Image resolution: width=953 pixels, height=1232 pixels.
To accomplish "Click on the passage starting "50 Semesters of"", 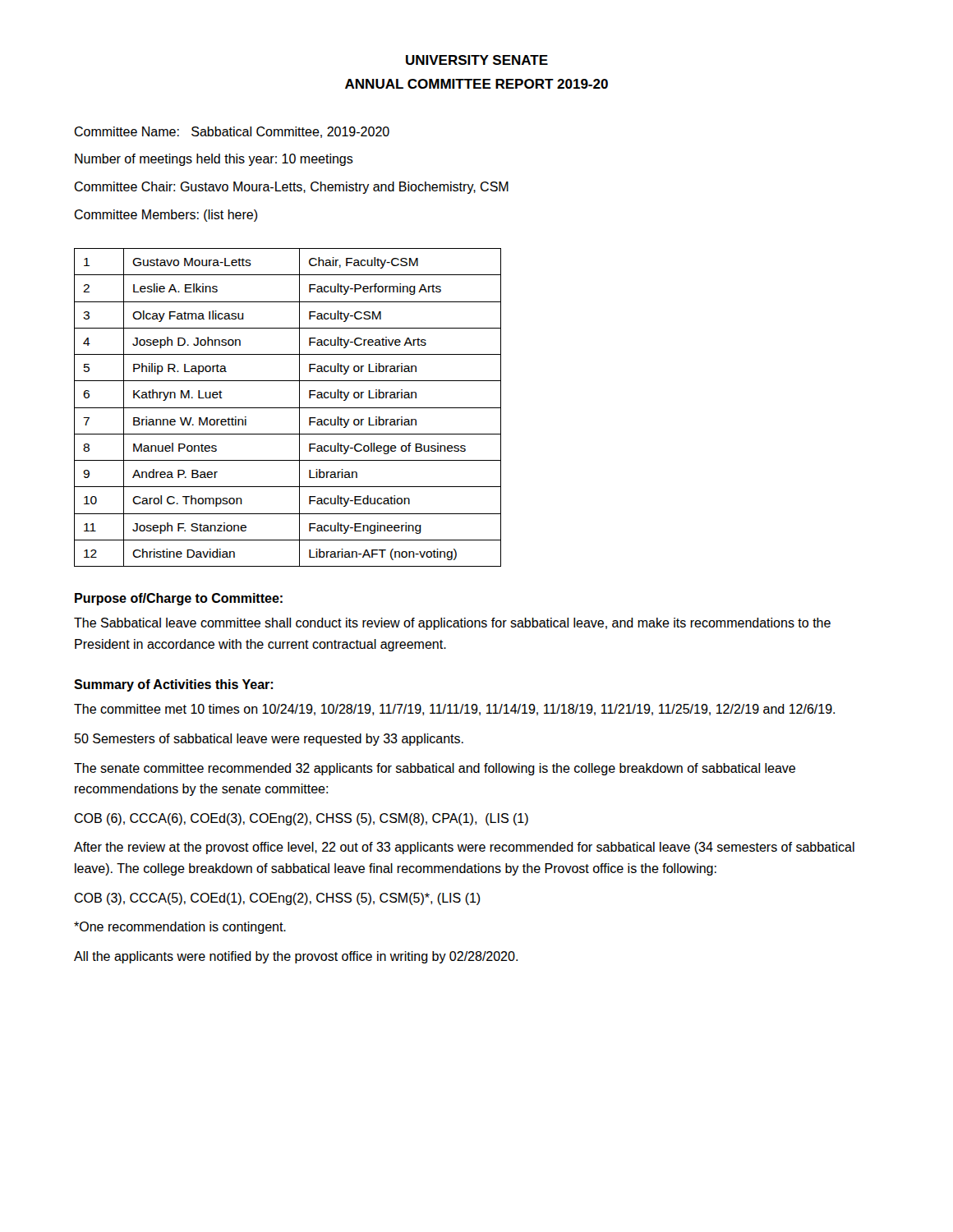I will [x=269, y=739].
